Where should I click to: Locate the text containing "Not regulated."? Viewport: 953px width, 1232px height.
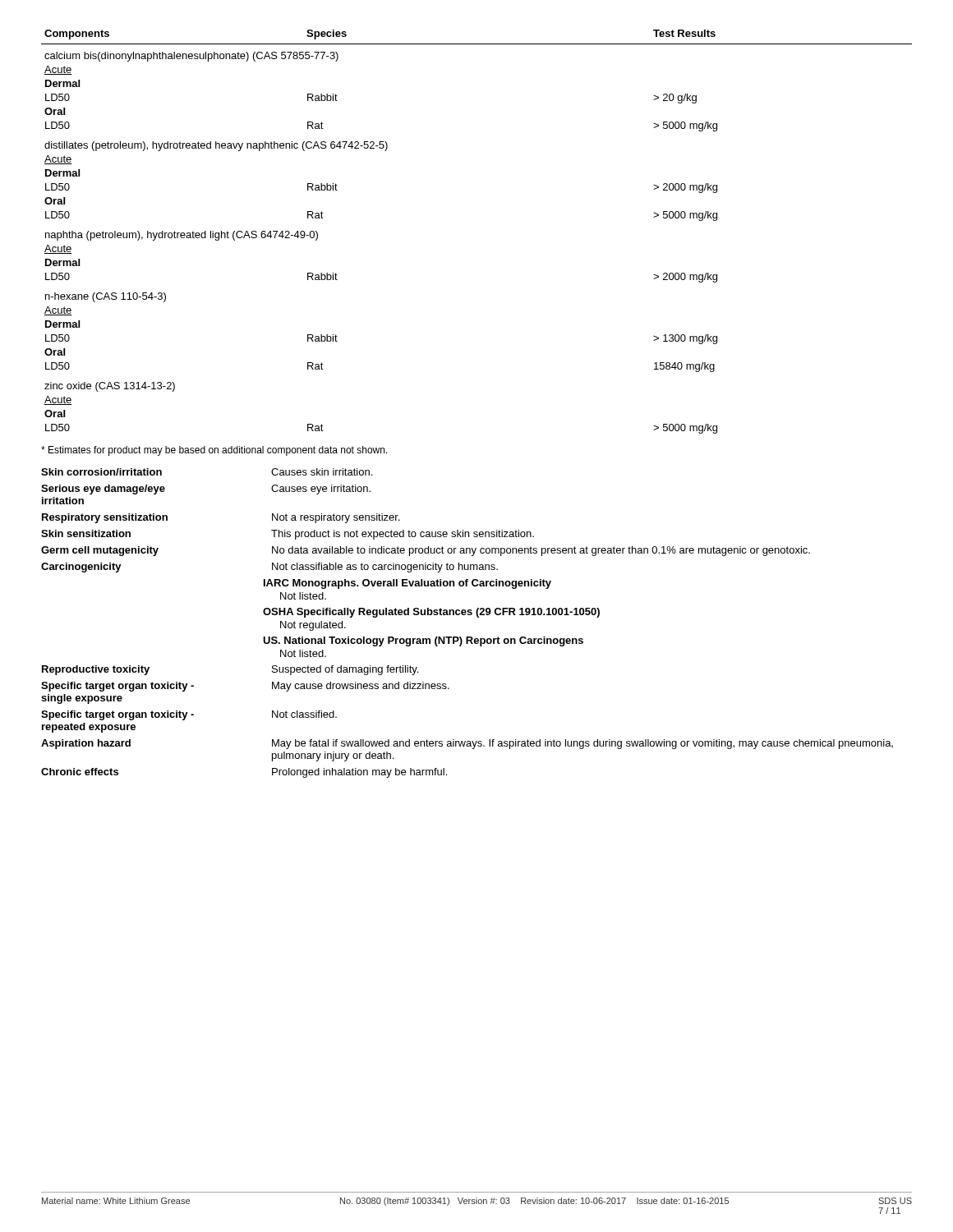coord(313,625)
